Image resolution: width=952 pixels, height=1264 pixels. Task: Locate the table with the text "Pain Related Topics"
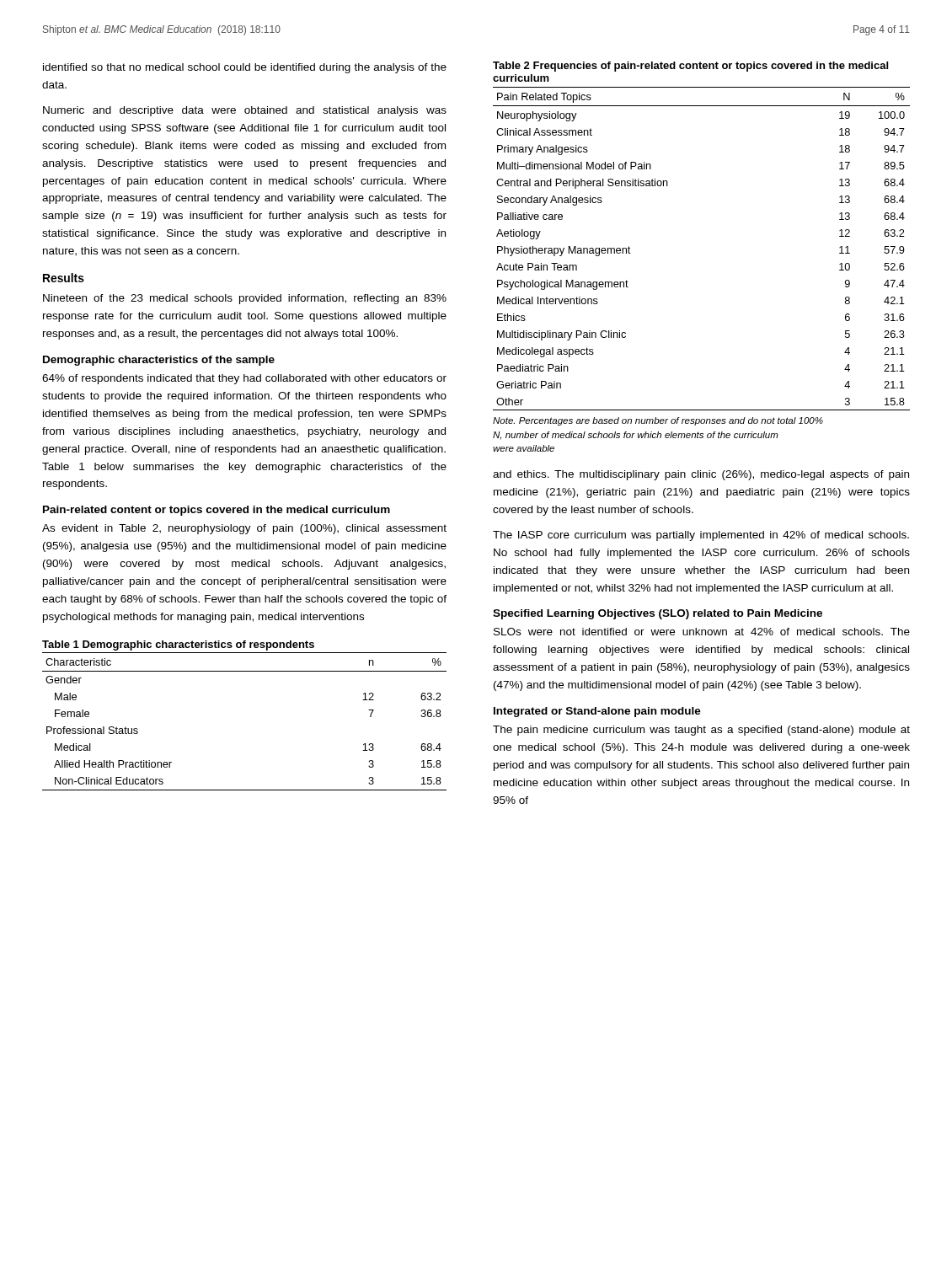[x=701, y=249]
